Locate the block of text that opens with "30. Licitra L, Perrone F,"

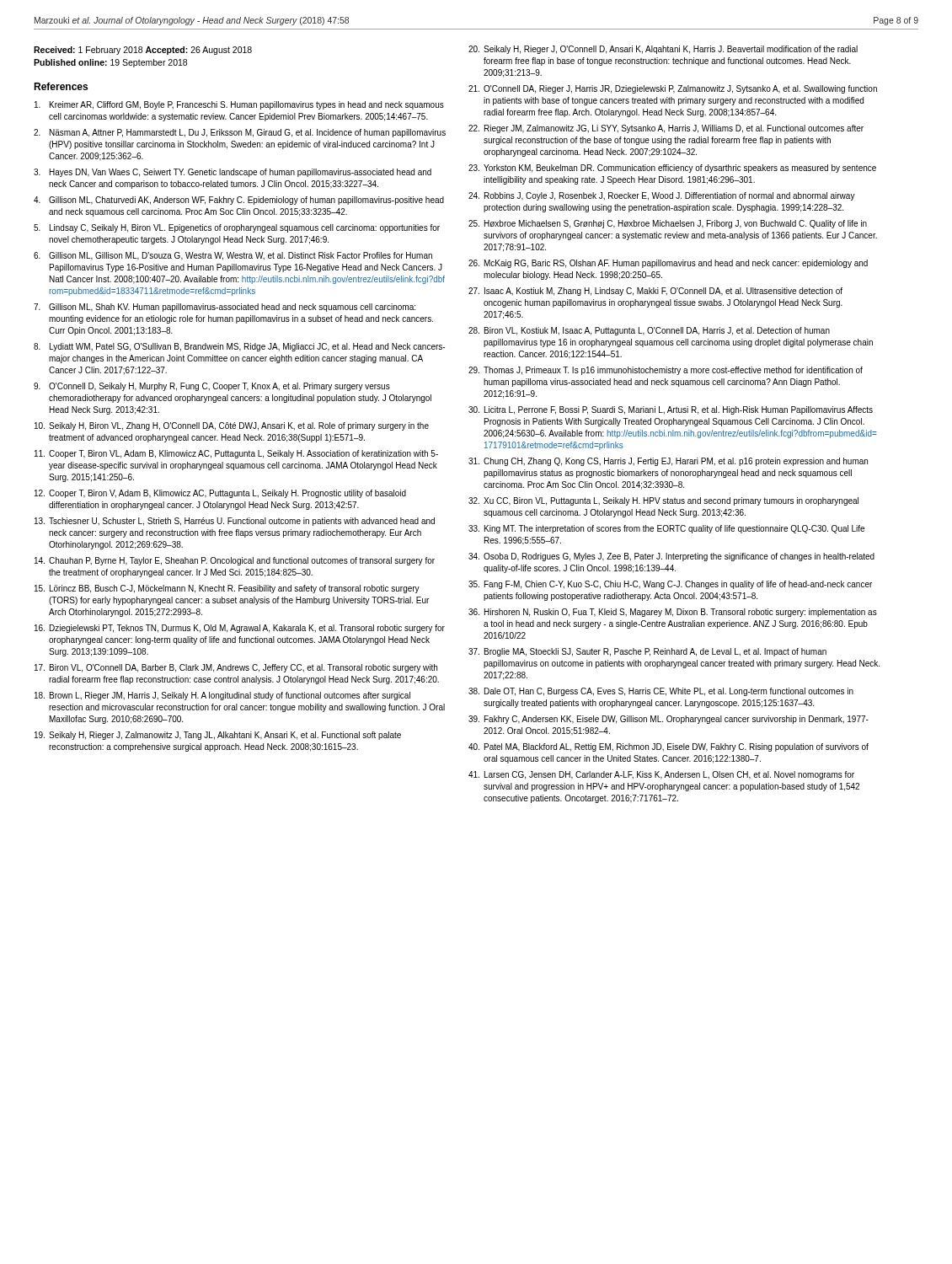(x=675, y=428)
